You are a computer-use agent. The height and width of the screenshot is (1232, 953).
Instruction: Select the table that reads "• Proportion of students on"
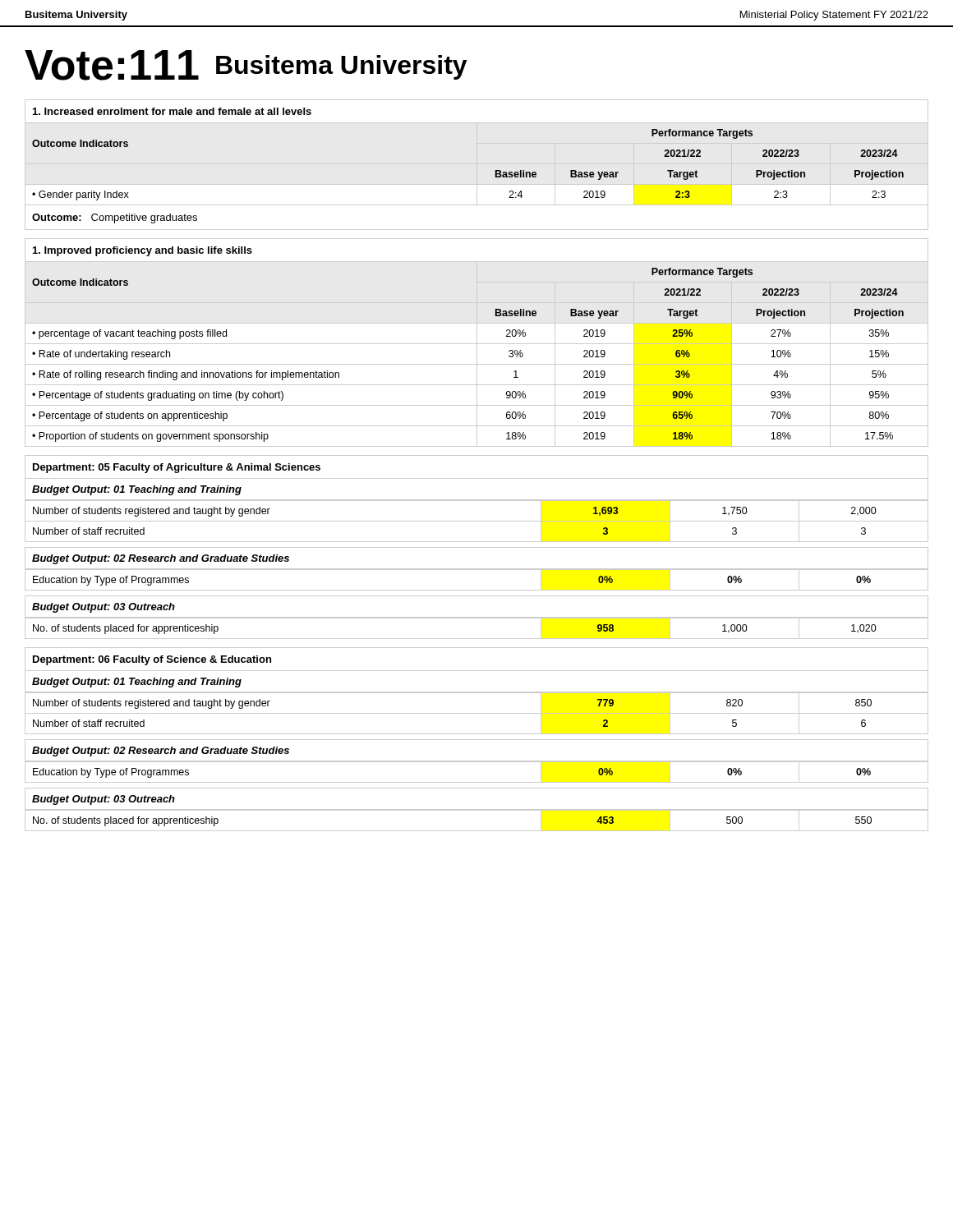476,354
